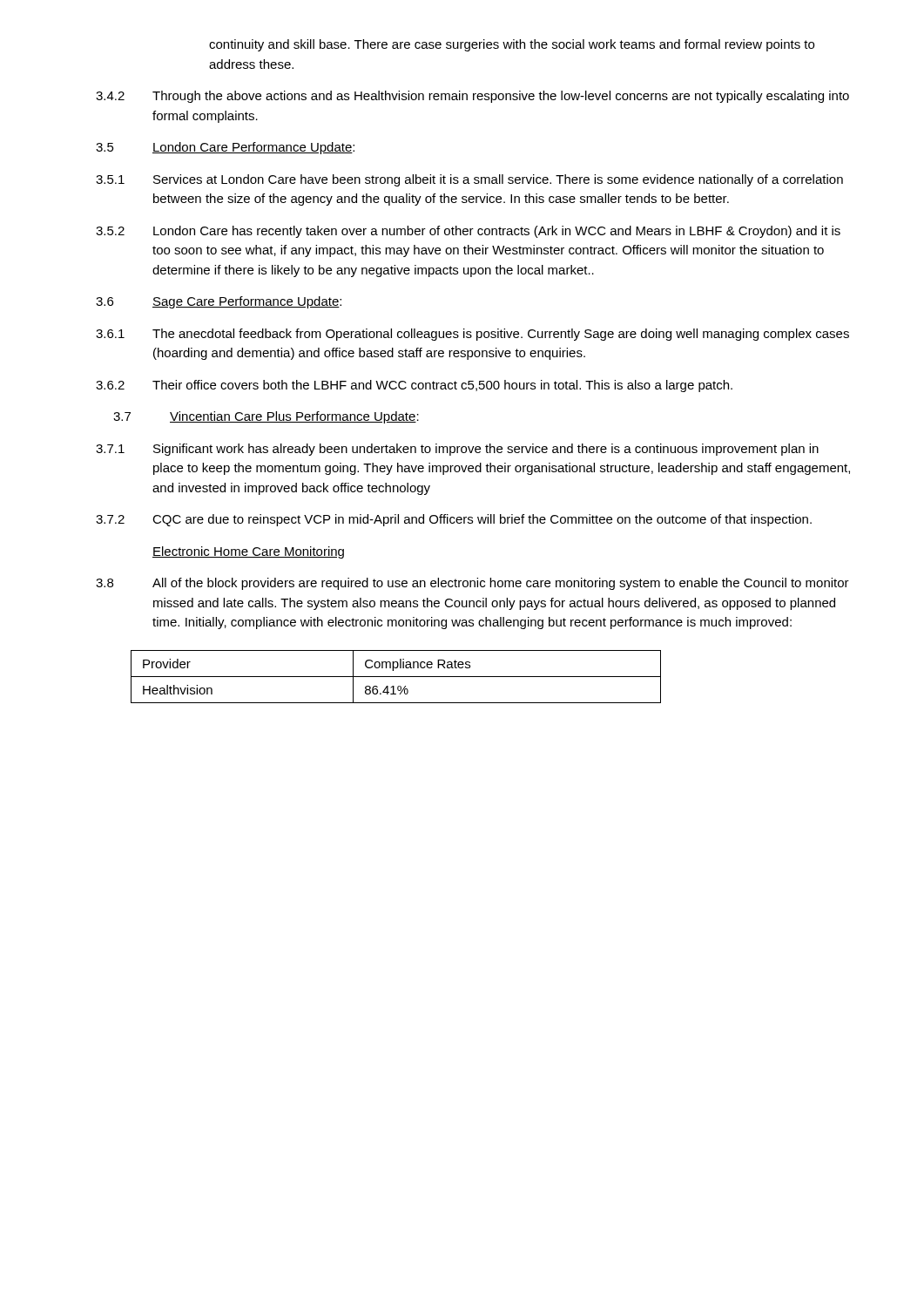Select the section header that says "Electronic Home Care Monitoring"
Viewport: 924px width, 1307px height.
coord(249,551)
